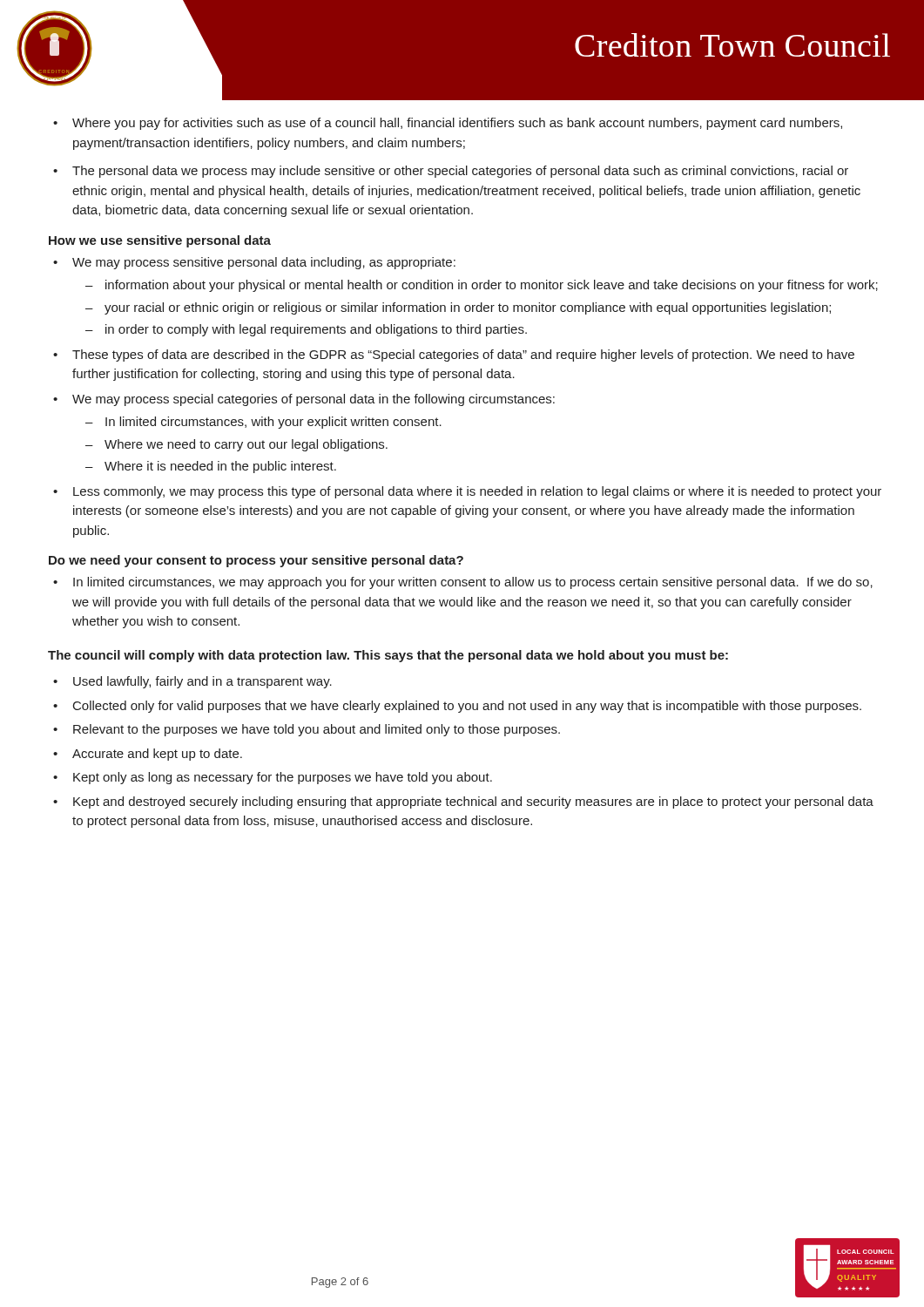Select the list item that says "• Kept only"
Image resolution: width=924 pixels, height=1307 pixels.
tap(273, 777)
